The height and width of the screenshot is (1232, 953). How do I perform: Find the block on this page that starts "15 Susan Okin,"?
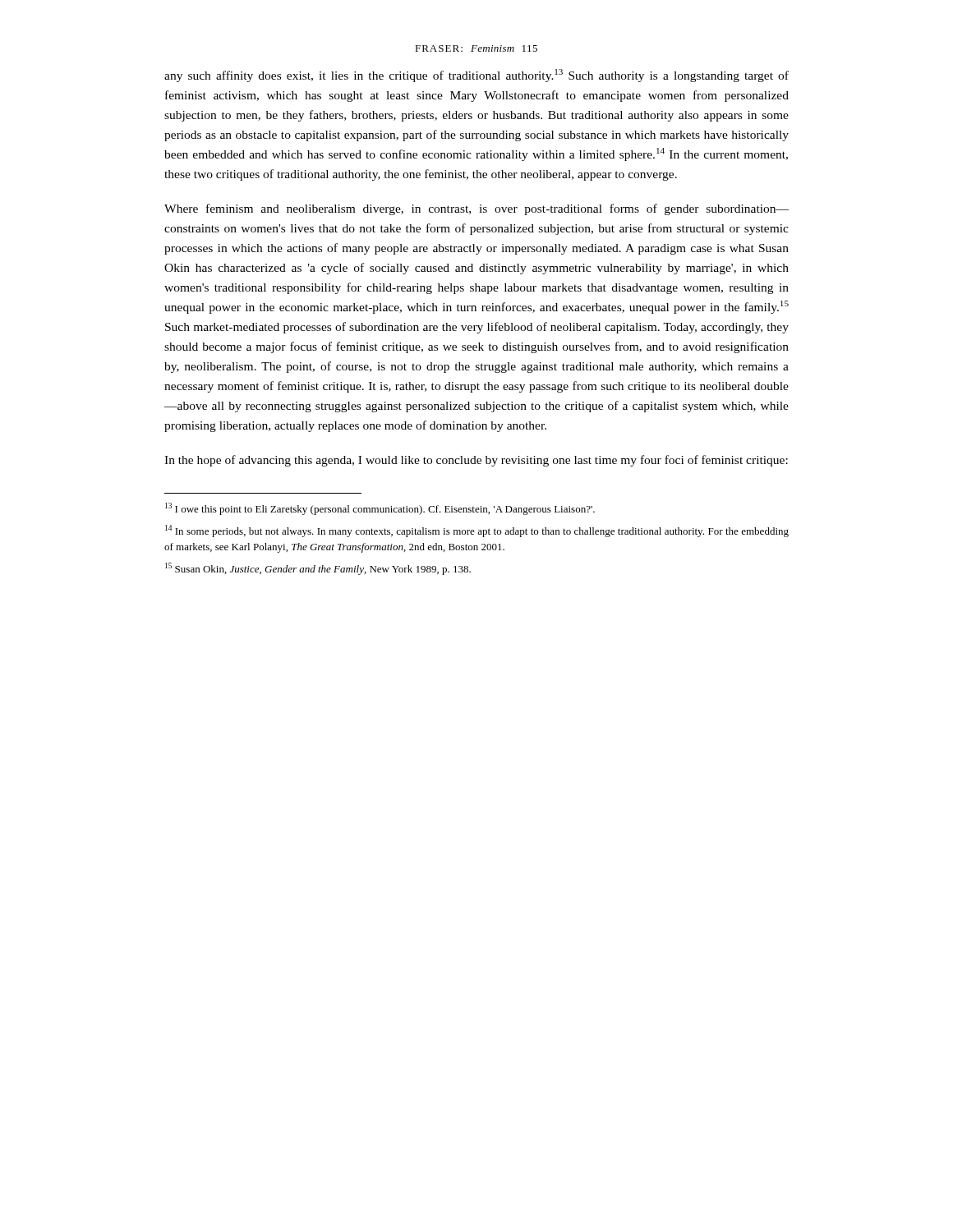point(318,568)
